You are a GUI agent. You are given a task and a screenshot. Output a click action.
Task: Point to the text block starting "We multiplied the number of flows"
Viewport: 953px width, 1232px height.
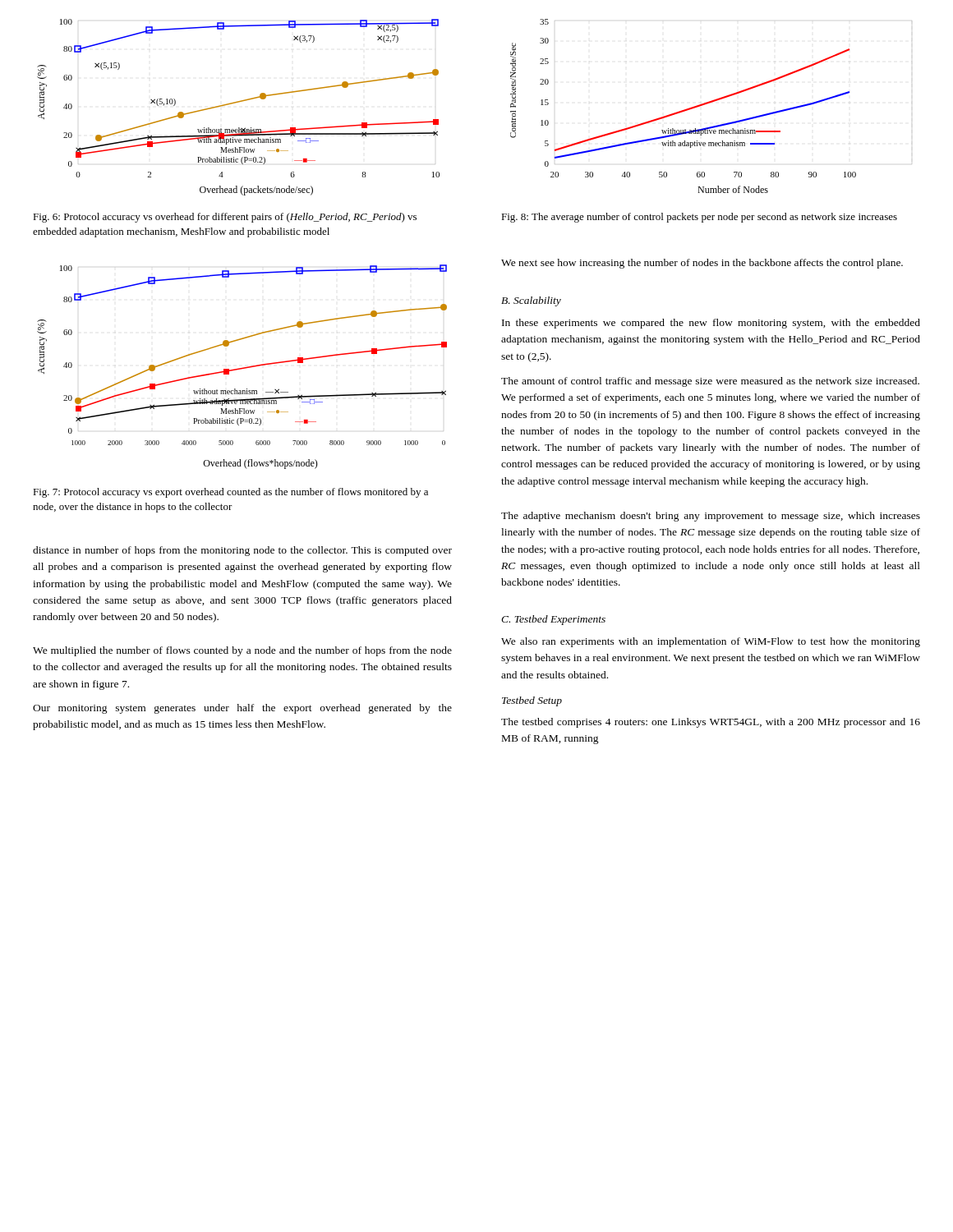[x=242, y=667]
